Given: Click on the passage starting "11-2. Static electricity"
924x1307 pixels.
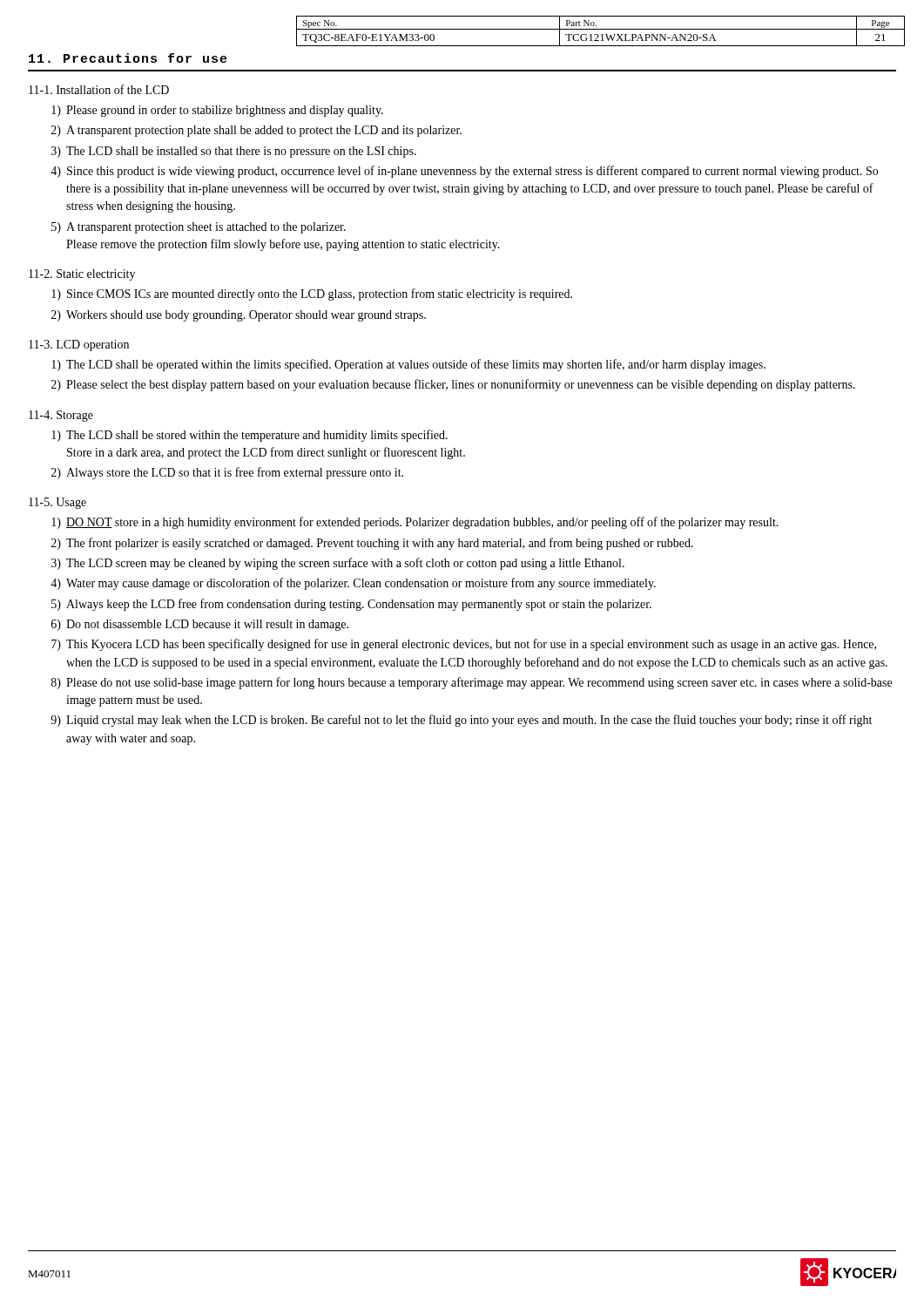Looking at the screenshot, I should pos(82,274).
